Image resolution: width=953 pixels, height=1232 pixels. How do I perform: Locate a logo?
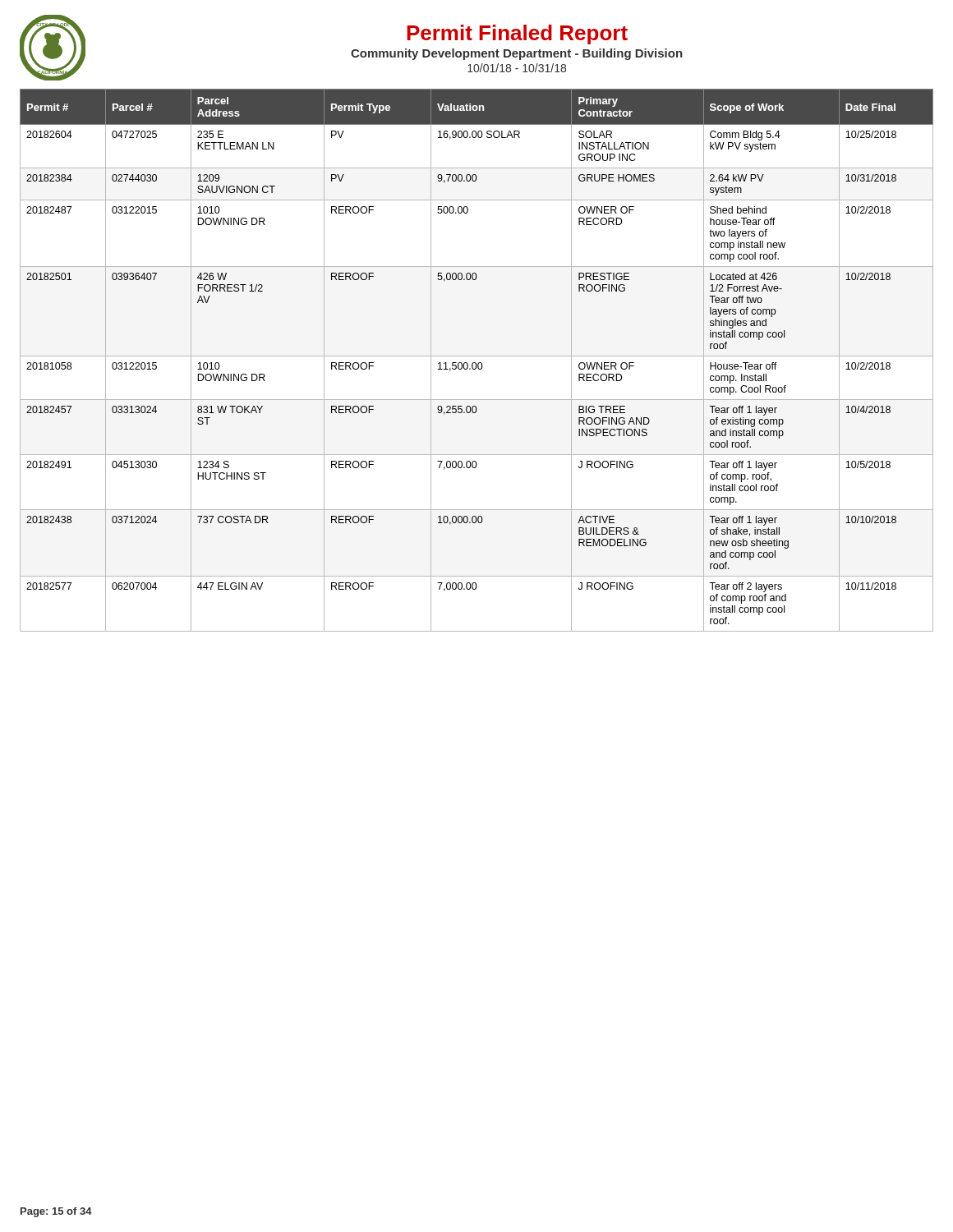[x=53, y=48]
